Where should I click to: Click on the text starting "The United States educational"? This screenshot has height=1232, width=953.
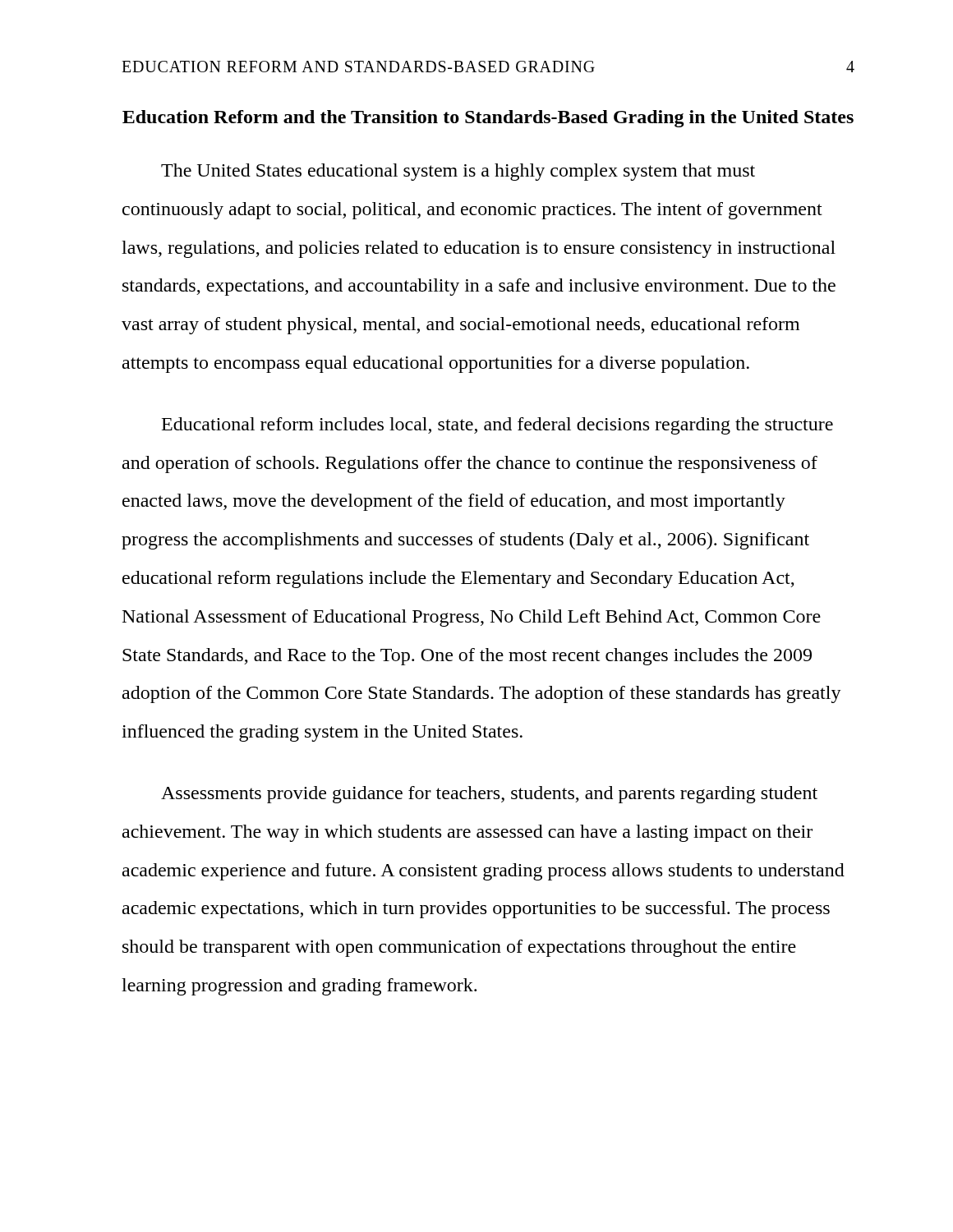[488, 578]
